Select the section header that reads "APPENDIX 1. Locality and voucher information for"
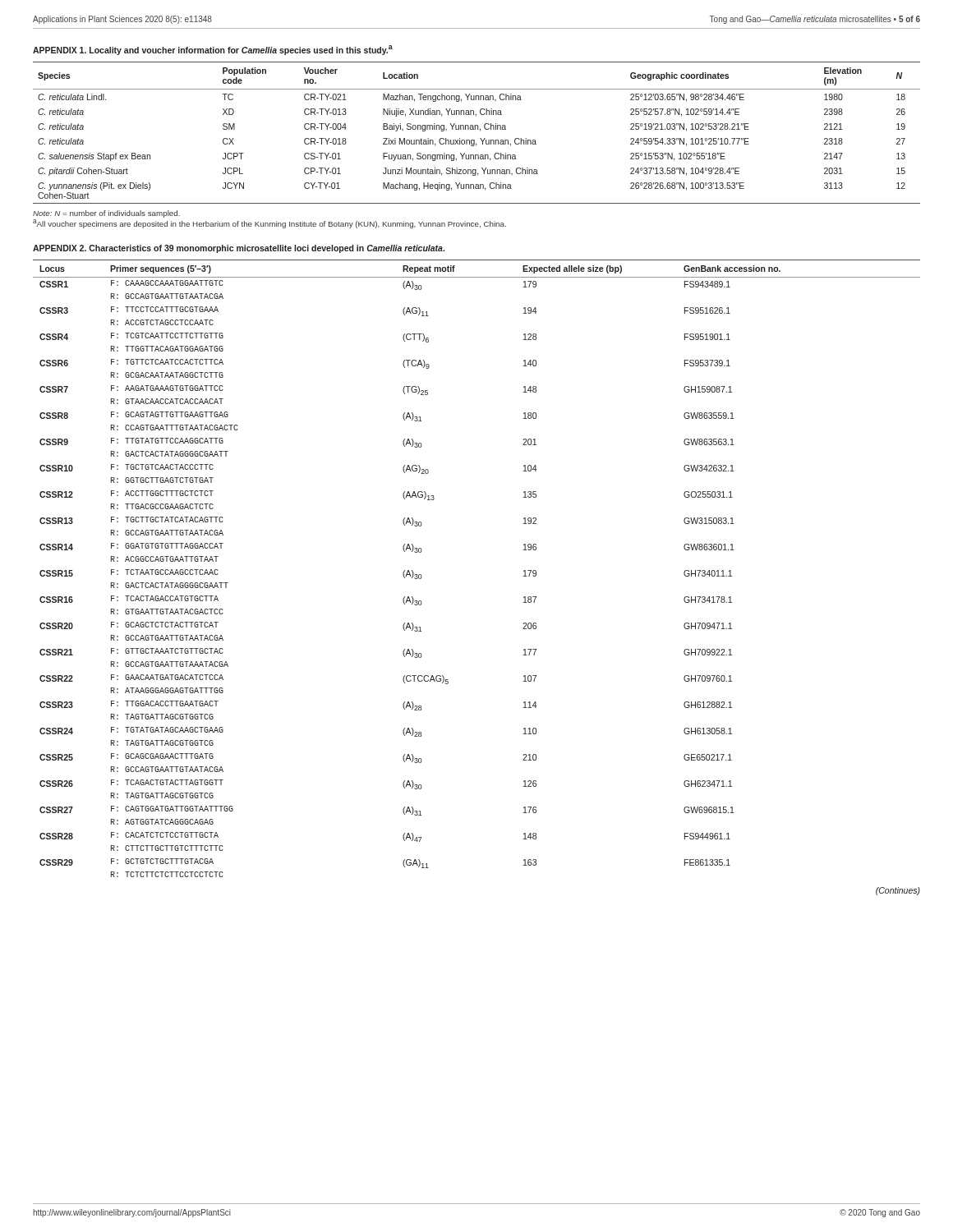Screen dimensions: 1232x953 coord(213,49)
